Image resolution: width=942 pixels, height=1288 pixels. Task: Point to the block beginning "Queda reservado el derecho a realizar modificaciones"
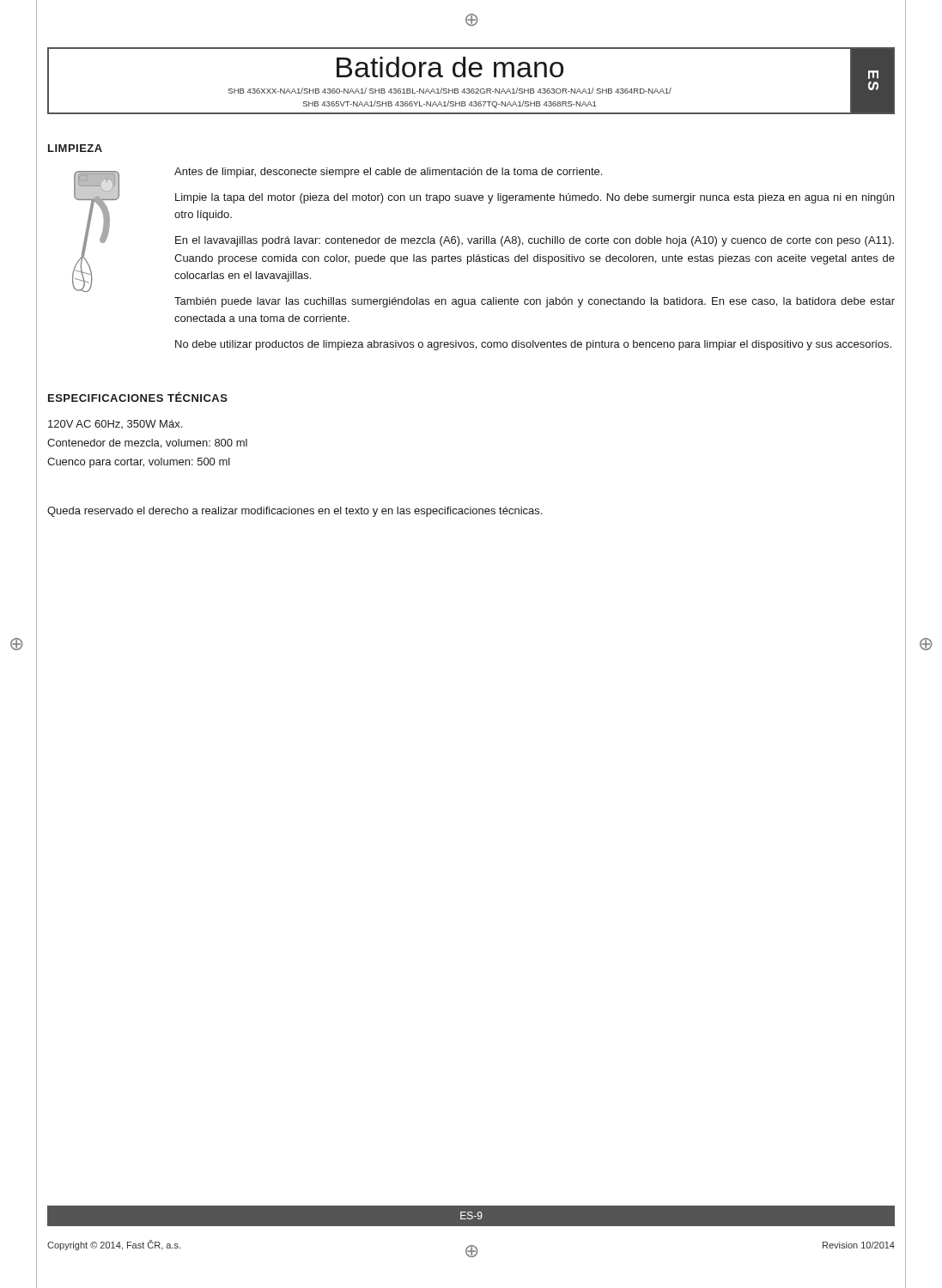tap(295, 510)
